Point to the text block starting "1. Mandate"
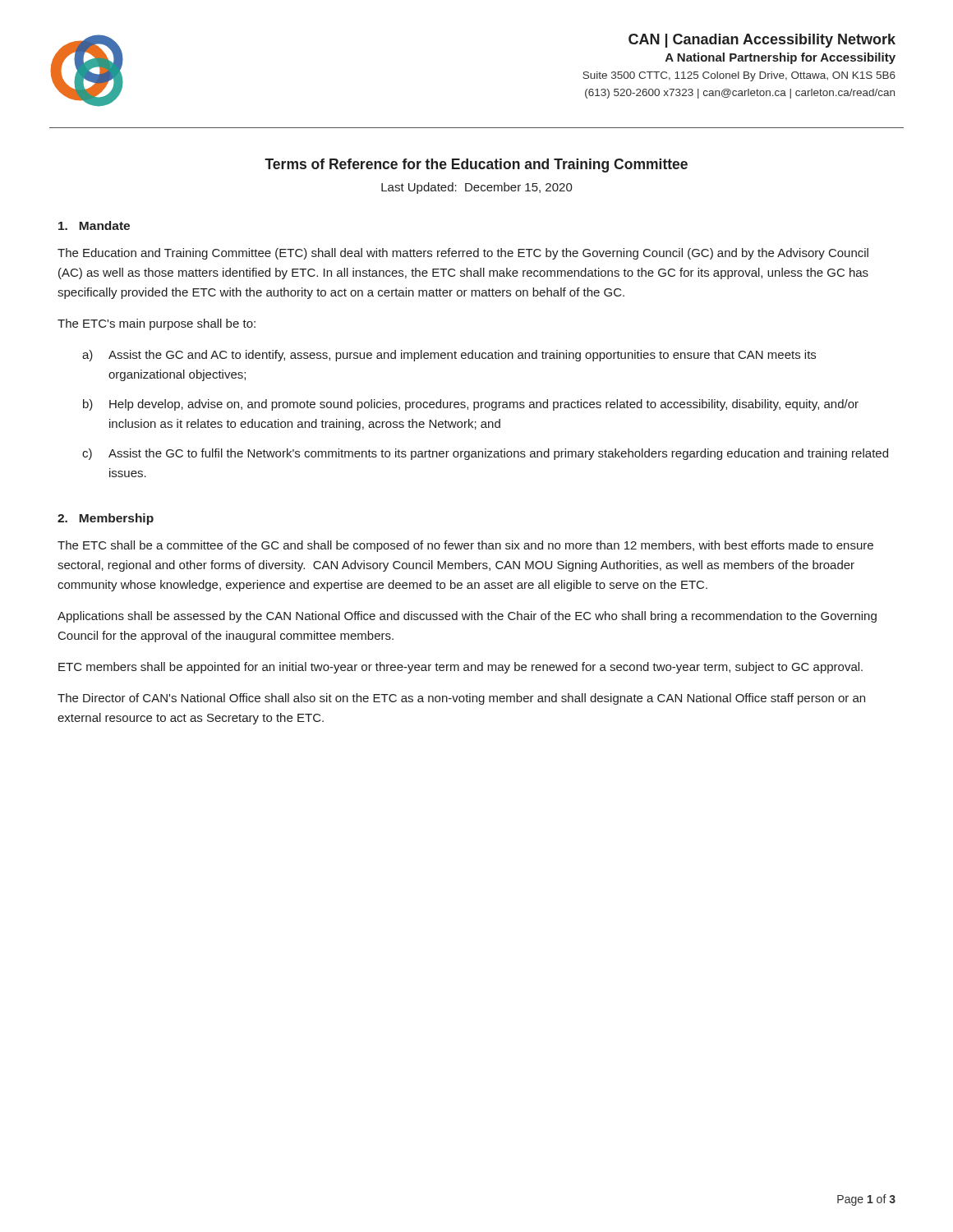Viewport: 953px width, 1232px height. 94,225
